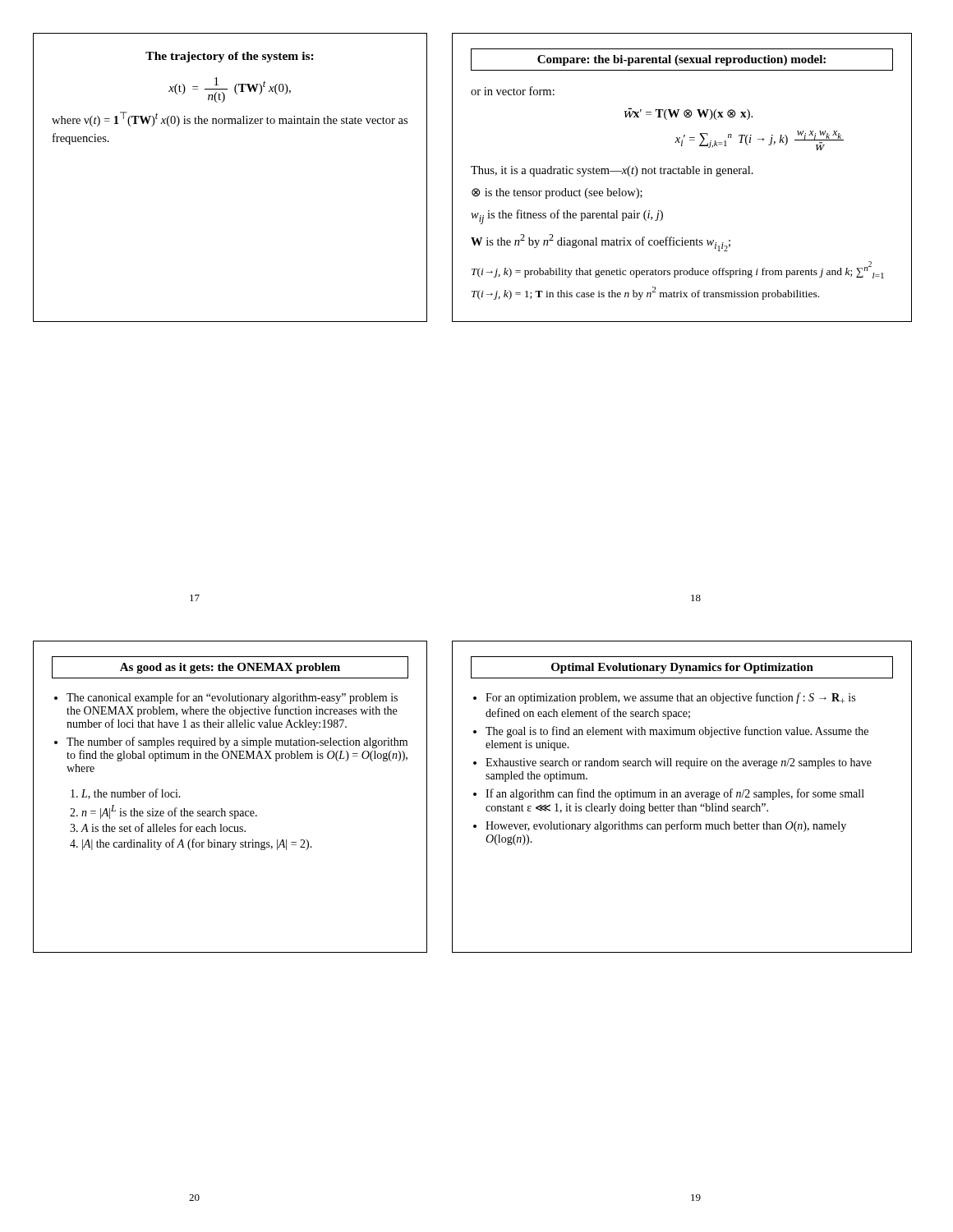Image resolution: width=953 pixels, height=1232 pixels.
Task: Locate the section header that opens with "The trajectory of the system is: x(t)"
Action: click(x=230, y=98)
